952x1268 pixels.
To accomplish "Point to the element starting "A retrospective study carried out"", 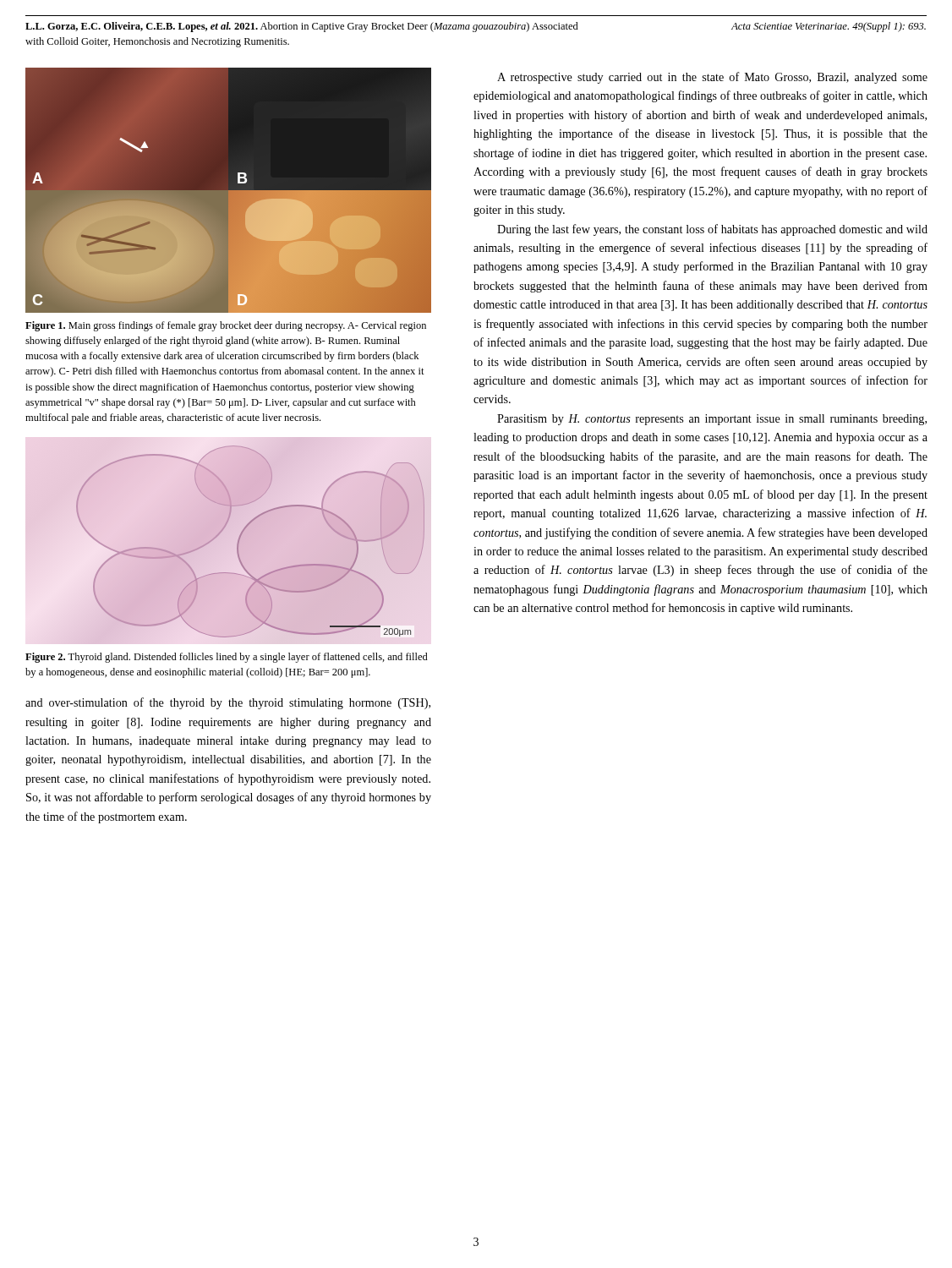I will pyautogui.click(x=700, y=143).
